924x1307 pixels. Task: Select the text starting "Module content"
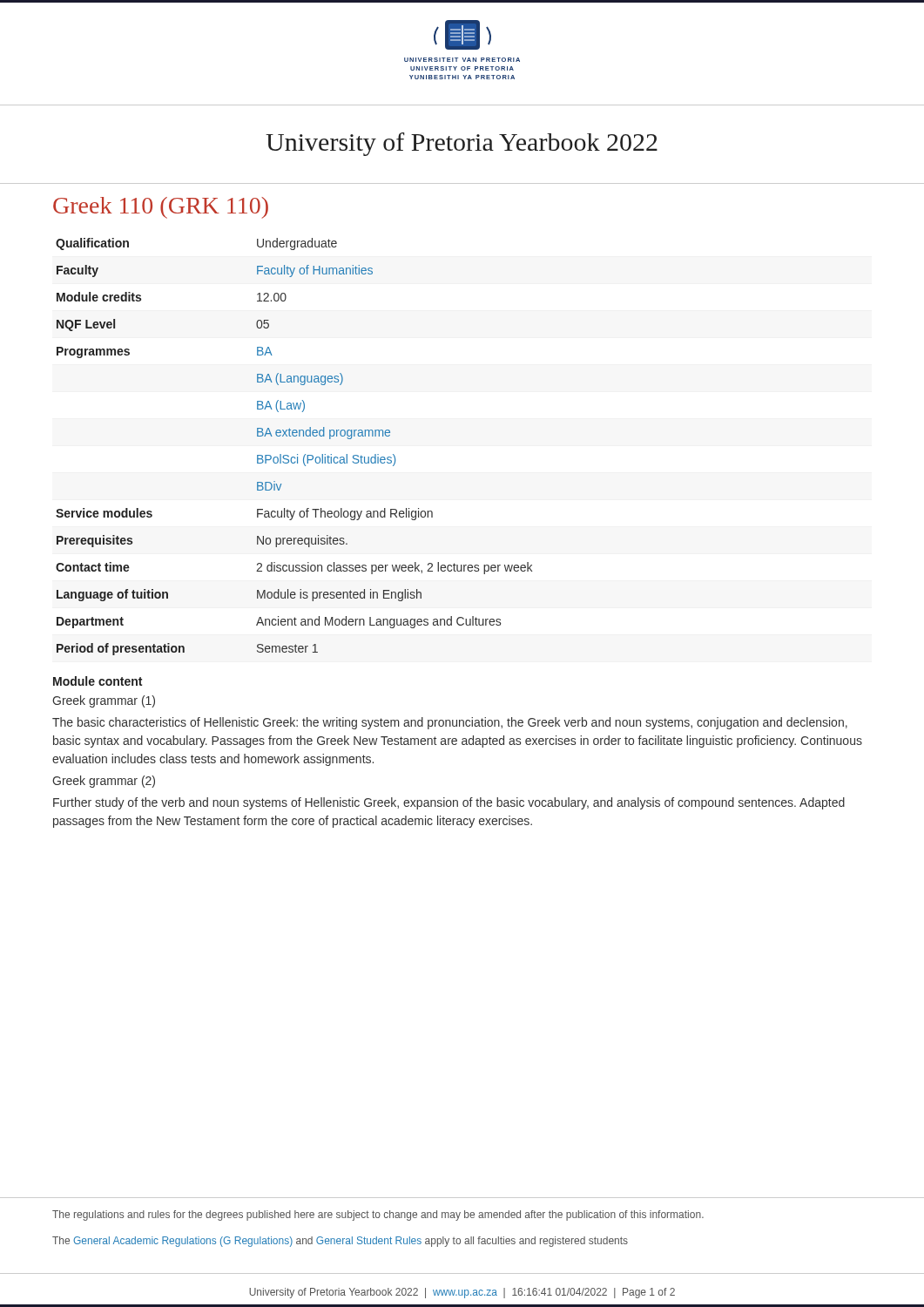pos(98,681)
